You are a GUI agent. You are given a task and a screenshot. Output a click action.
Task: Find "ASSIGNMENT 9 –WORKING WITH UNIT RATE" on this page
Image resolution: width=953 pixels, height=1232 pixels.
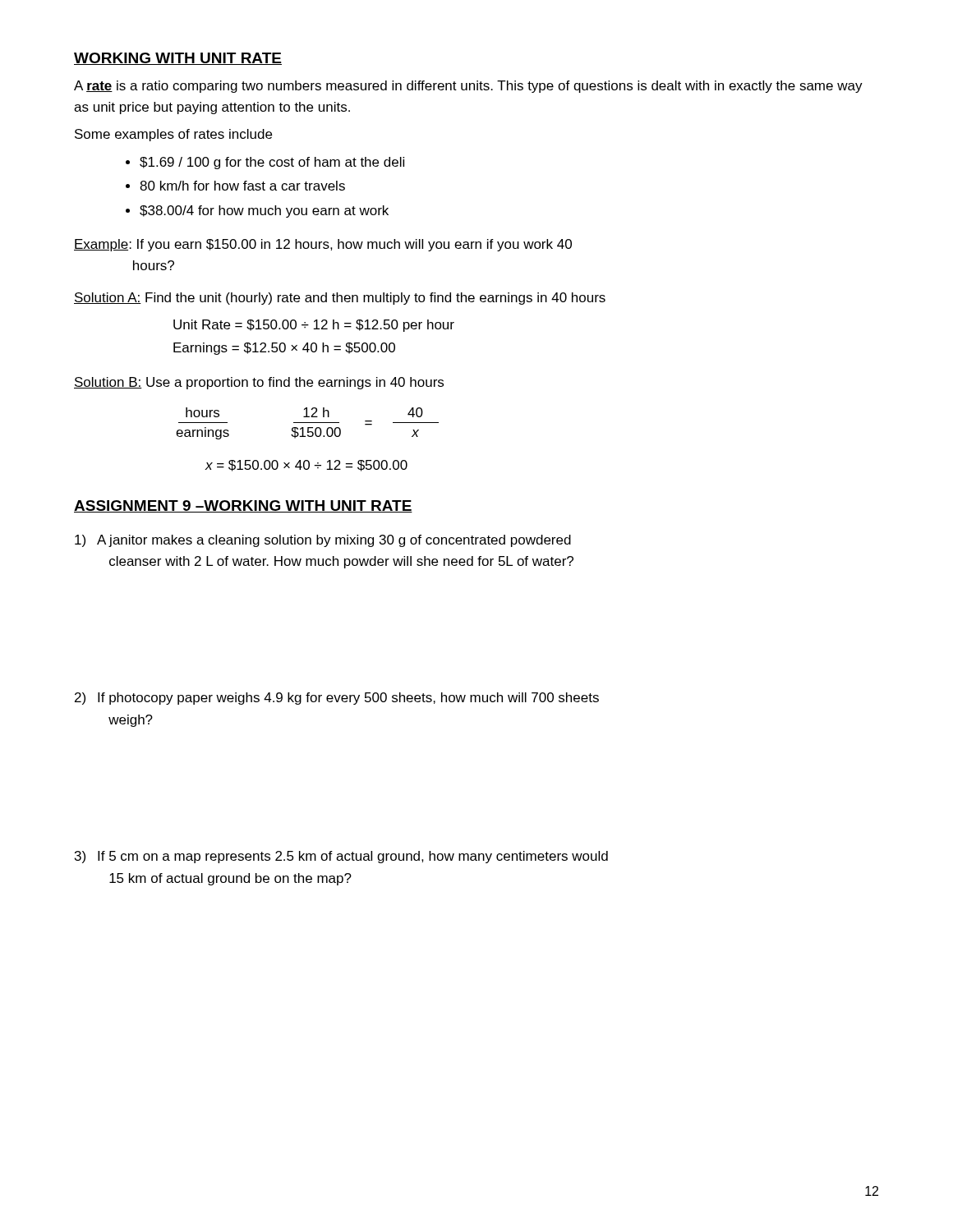[243, 505]
